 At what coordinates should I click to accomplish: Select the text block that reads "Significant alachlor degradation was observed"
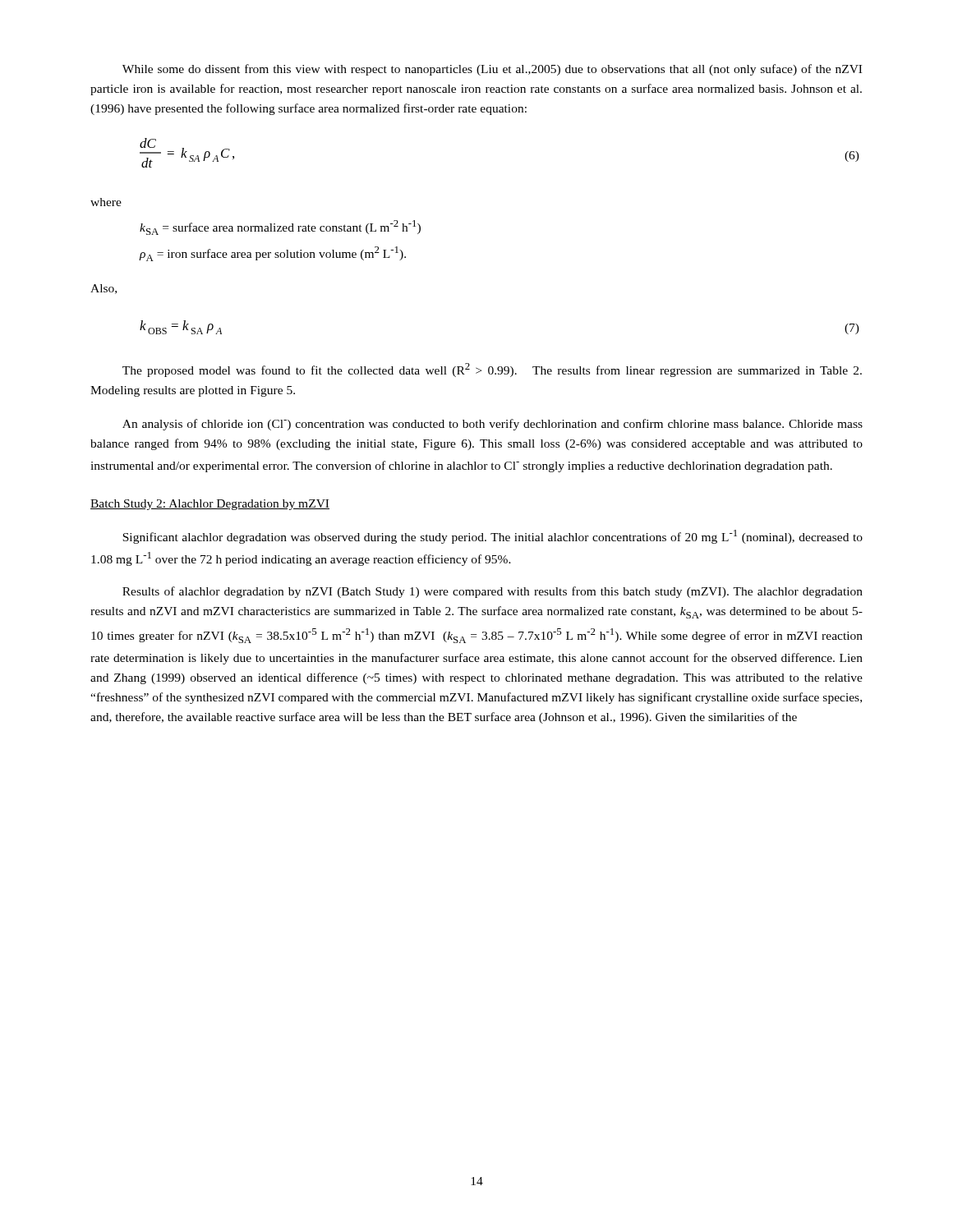tap(476, 547)
